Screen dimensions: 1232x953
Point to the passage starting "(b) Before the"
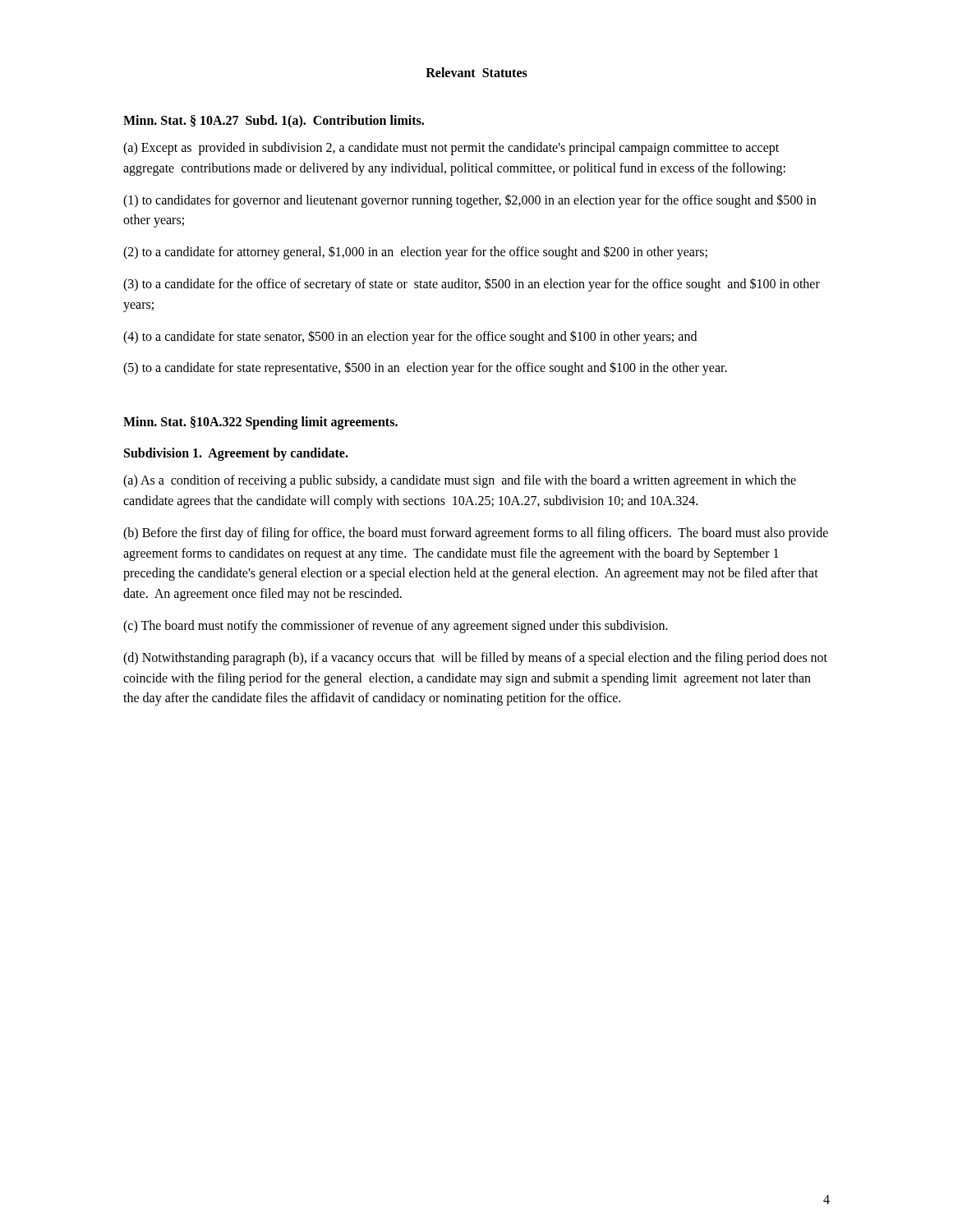point(476,563)
